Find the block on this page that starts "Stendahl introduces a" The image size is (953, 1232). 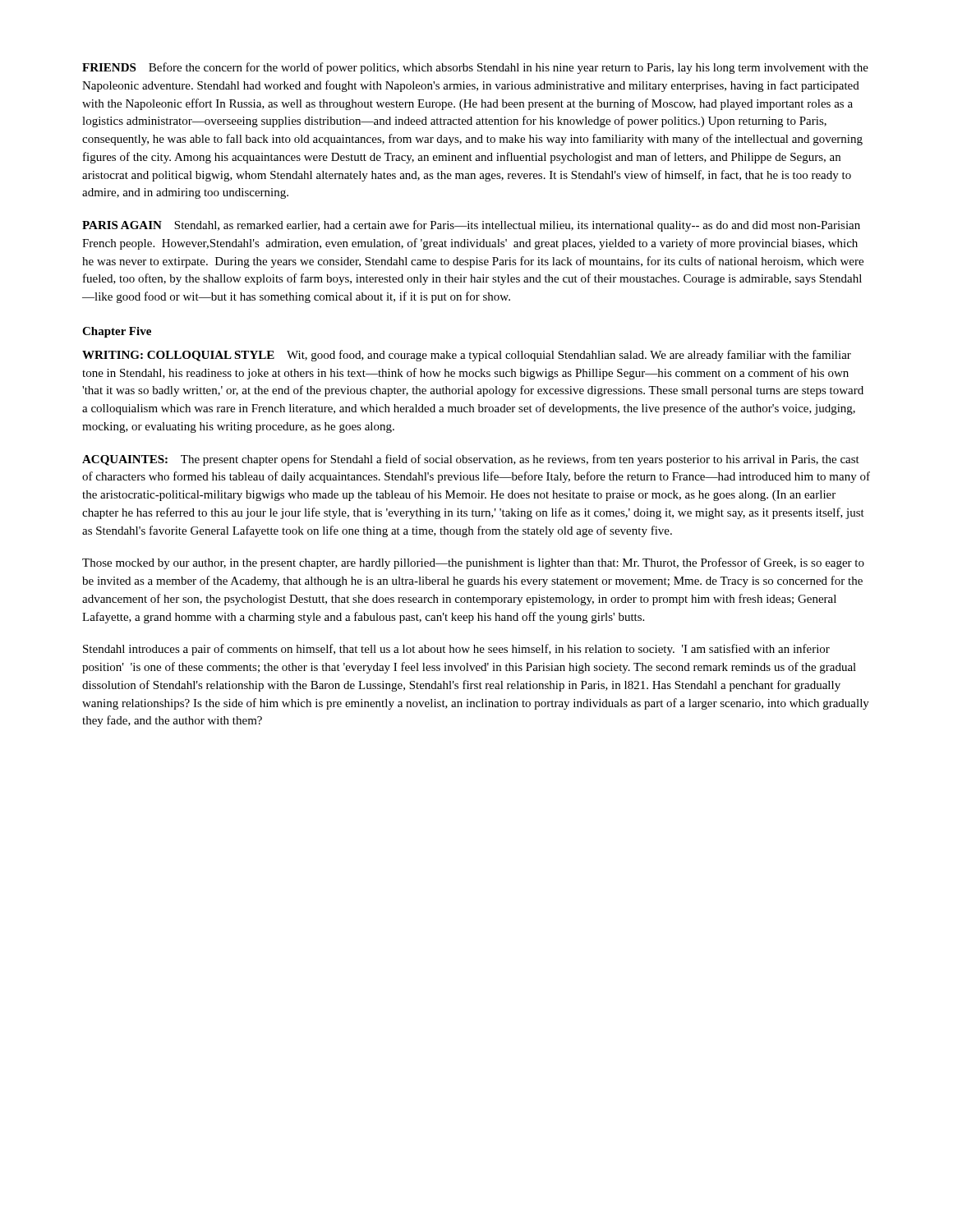point(476,686)
